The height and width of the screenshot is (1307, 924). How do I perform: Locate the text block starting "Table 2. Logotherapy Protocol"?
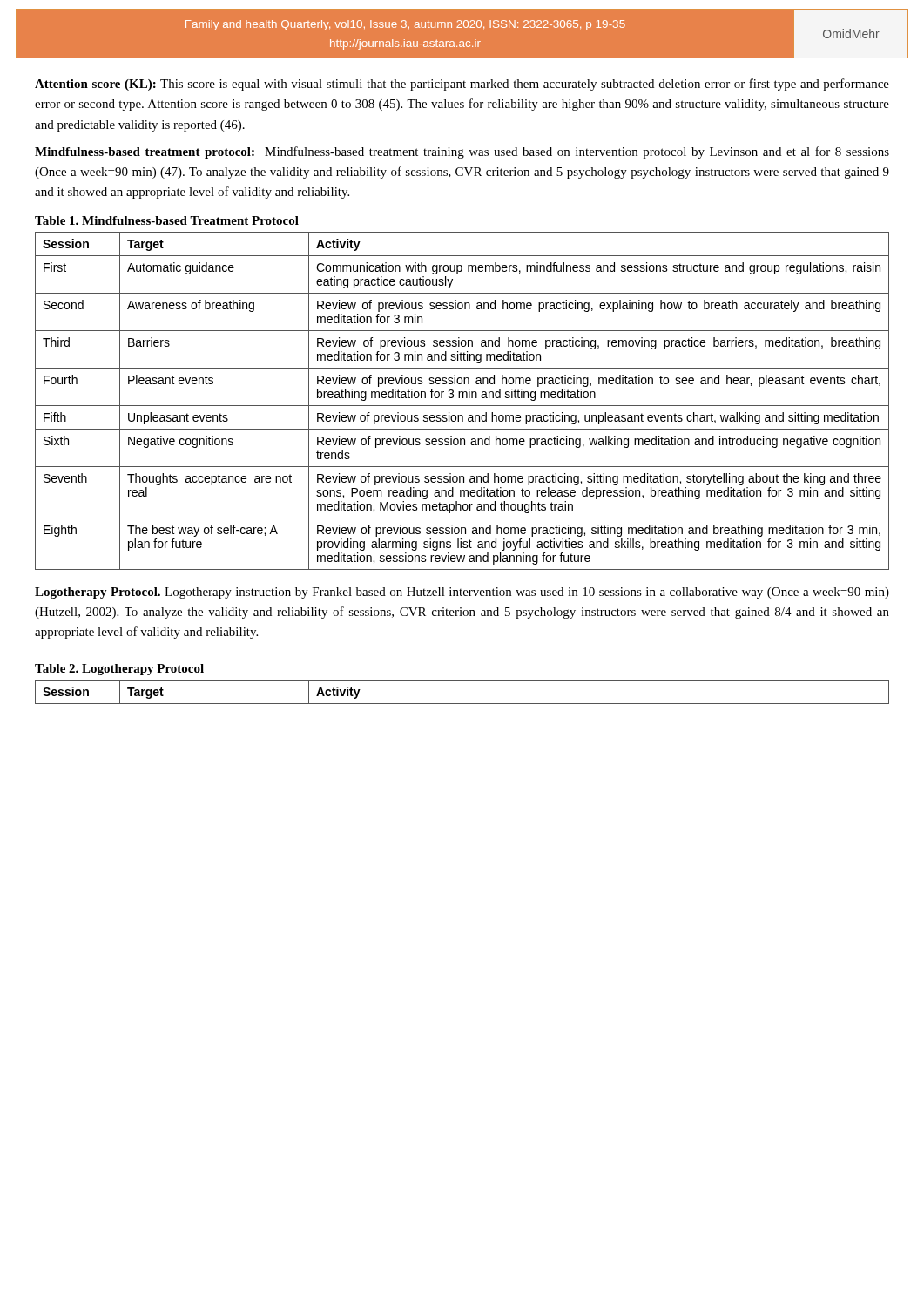[x=119, y=669]
